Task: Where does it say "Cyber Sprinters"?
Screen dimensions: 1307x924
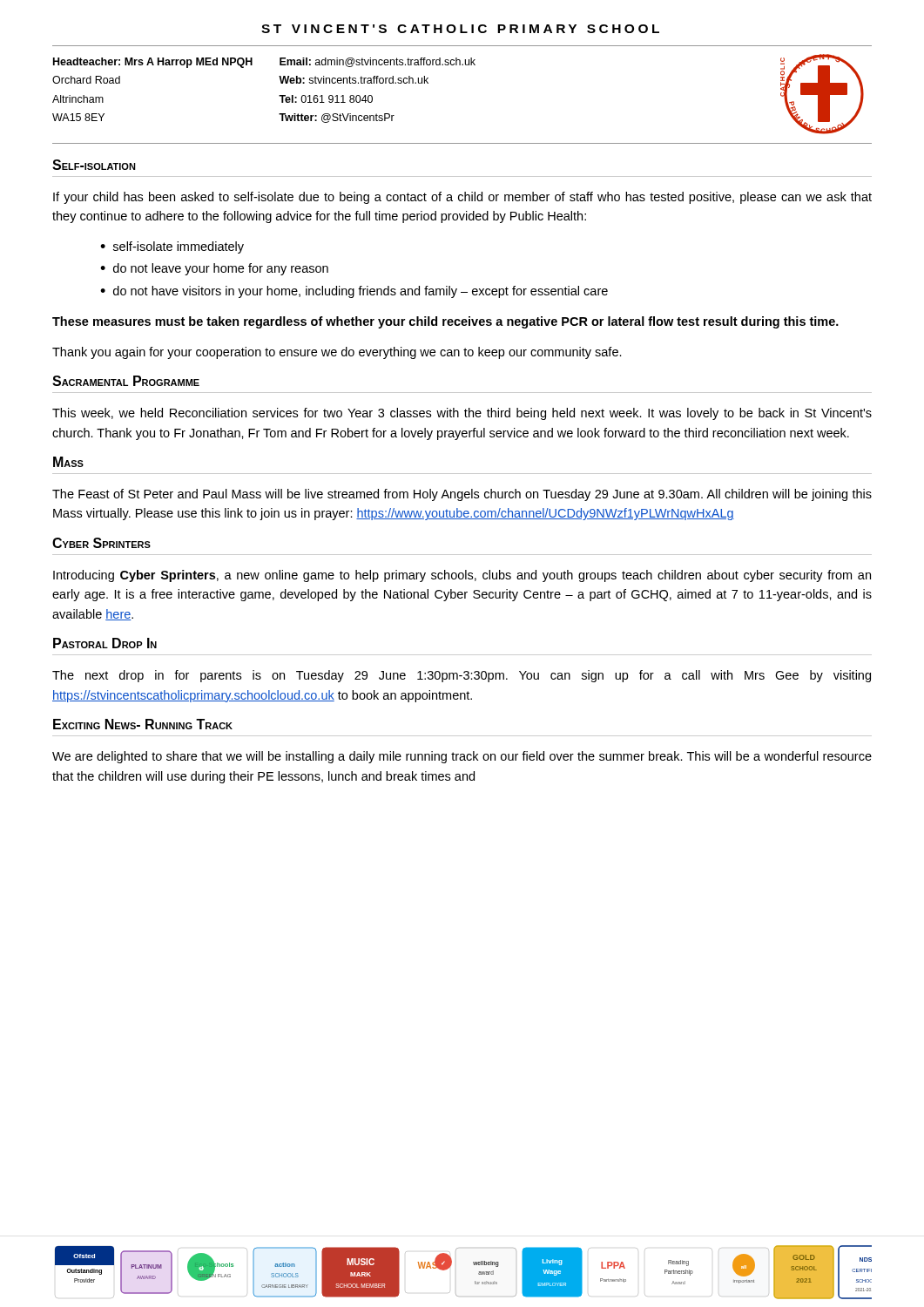Action: tap(101, 543)
